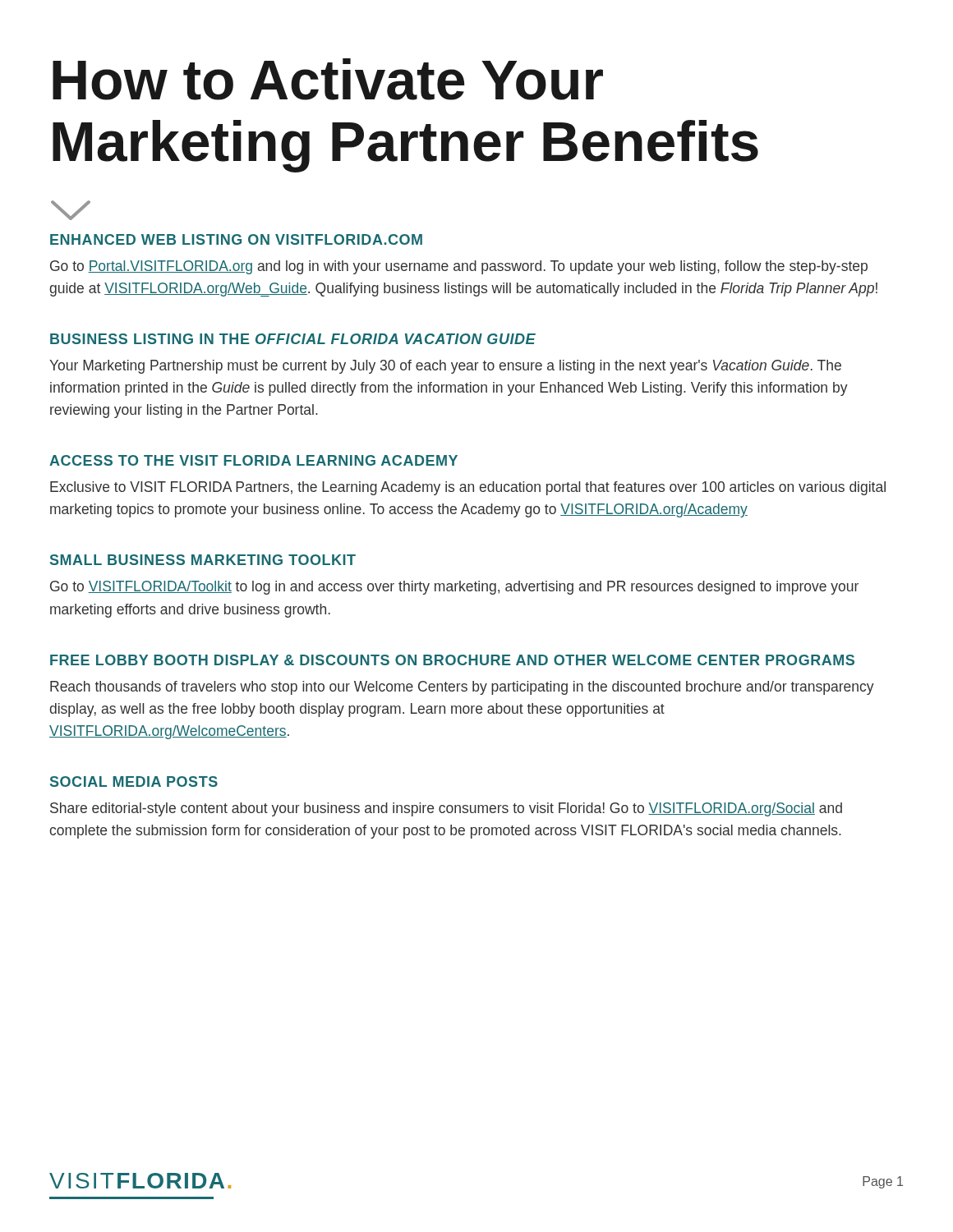Image resolution: width=953 pixels, height=1232 pixels.
Task: Where is the passage that starts "Go to VISITFLORIDA/Toolkit to log in and access"?
Action: pyautogui.click(x=454, y=598)
